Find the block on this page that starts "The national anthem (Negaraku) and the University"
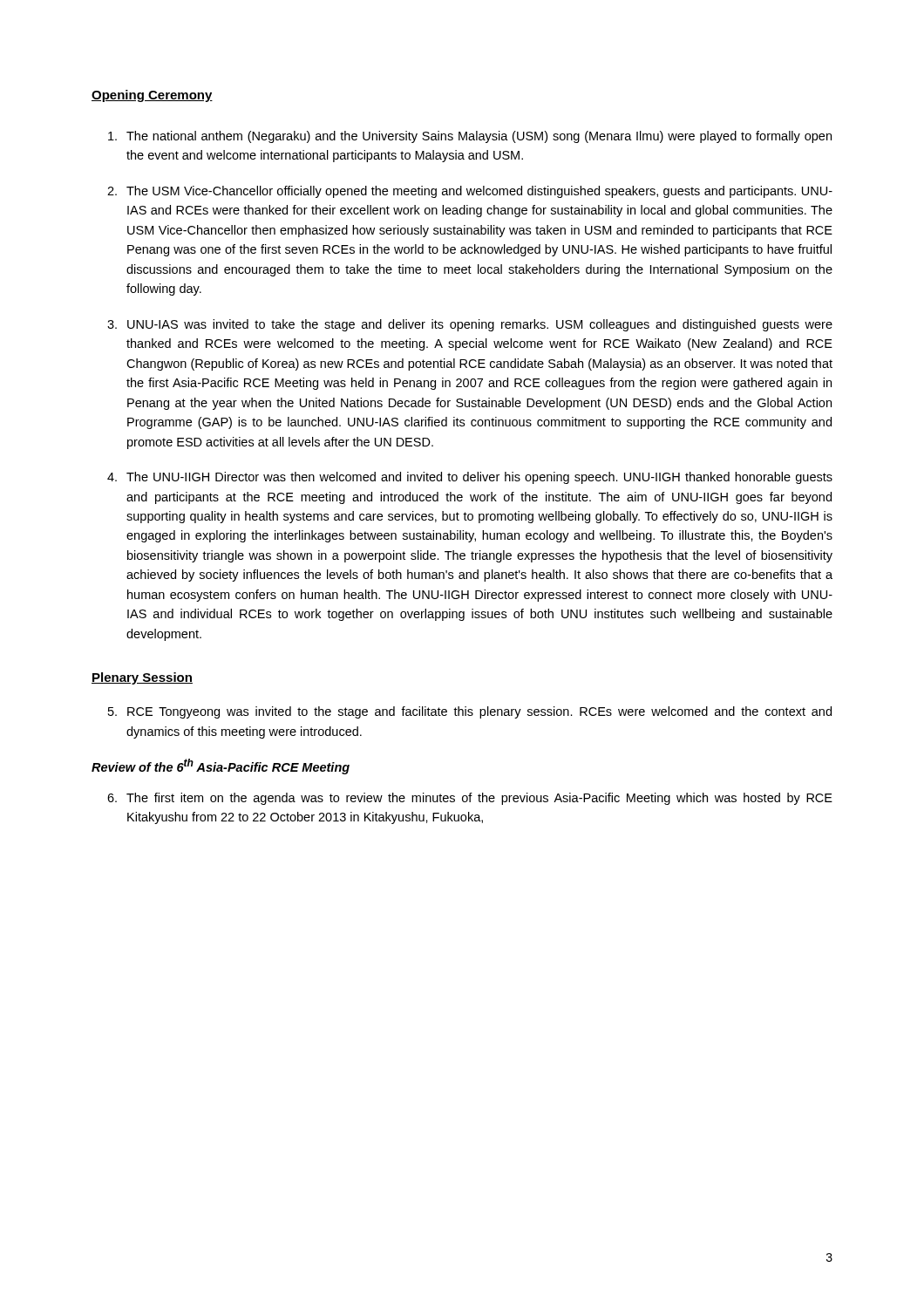 coord(462,146)
